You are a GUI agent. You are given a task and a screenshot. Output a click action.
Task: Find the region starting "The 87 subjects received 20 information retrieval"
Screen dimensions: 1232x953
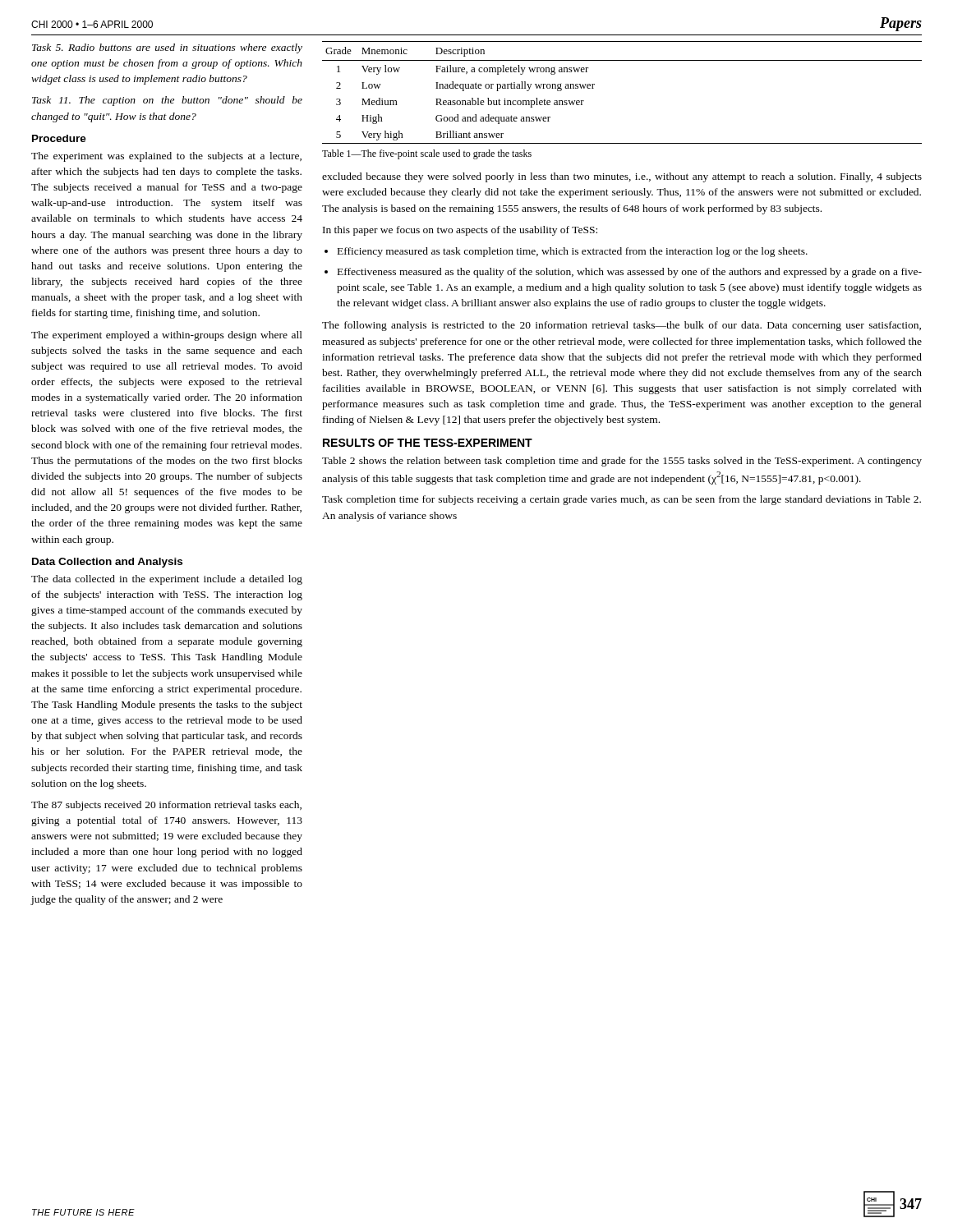(x=167, y=852)
